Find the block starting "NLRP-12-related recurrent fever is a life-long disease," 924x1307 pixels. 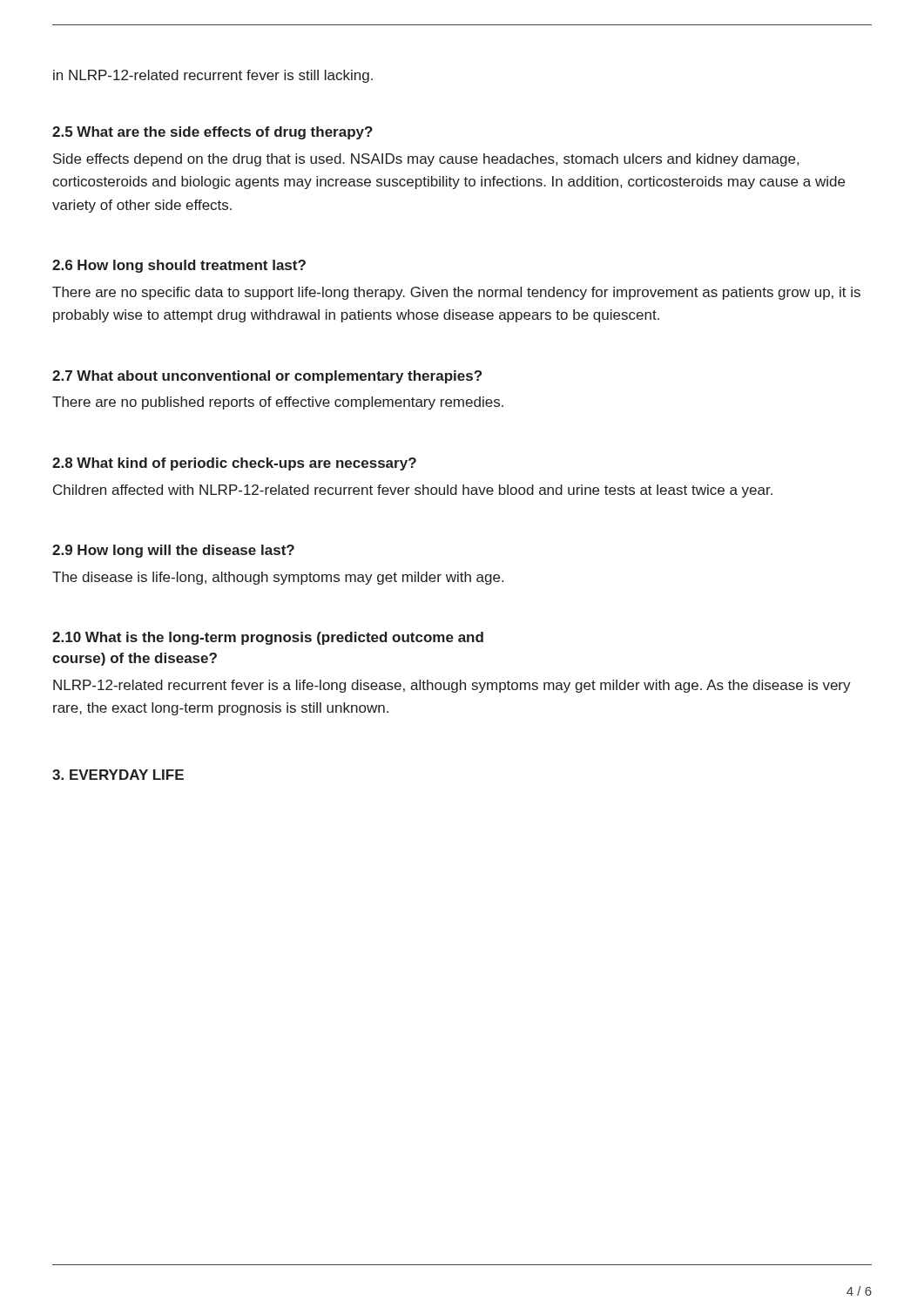pos(451,697)
